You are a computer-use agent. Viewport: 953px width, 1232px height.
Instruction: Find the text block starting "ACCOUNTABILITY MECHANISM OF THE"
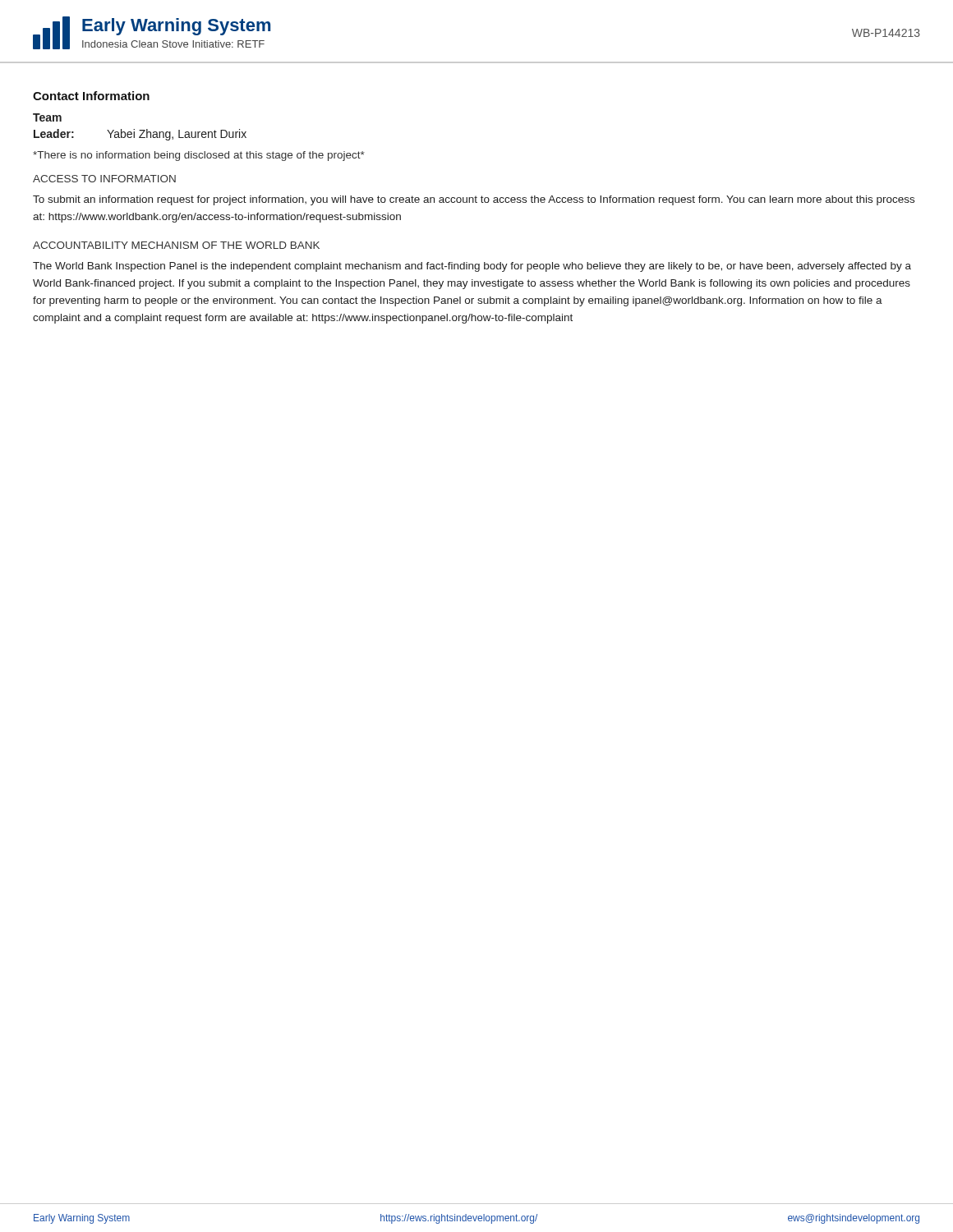coord(176,245)
